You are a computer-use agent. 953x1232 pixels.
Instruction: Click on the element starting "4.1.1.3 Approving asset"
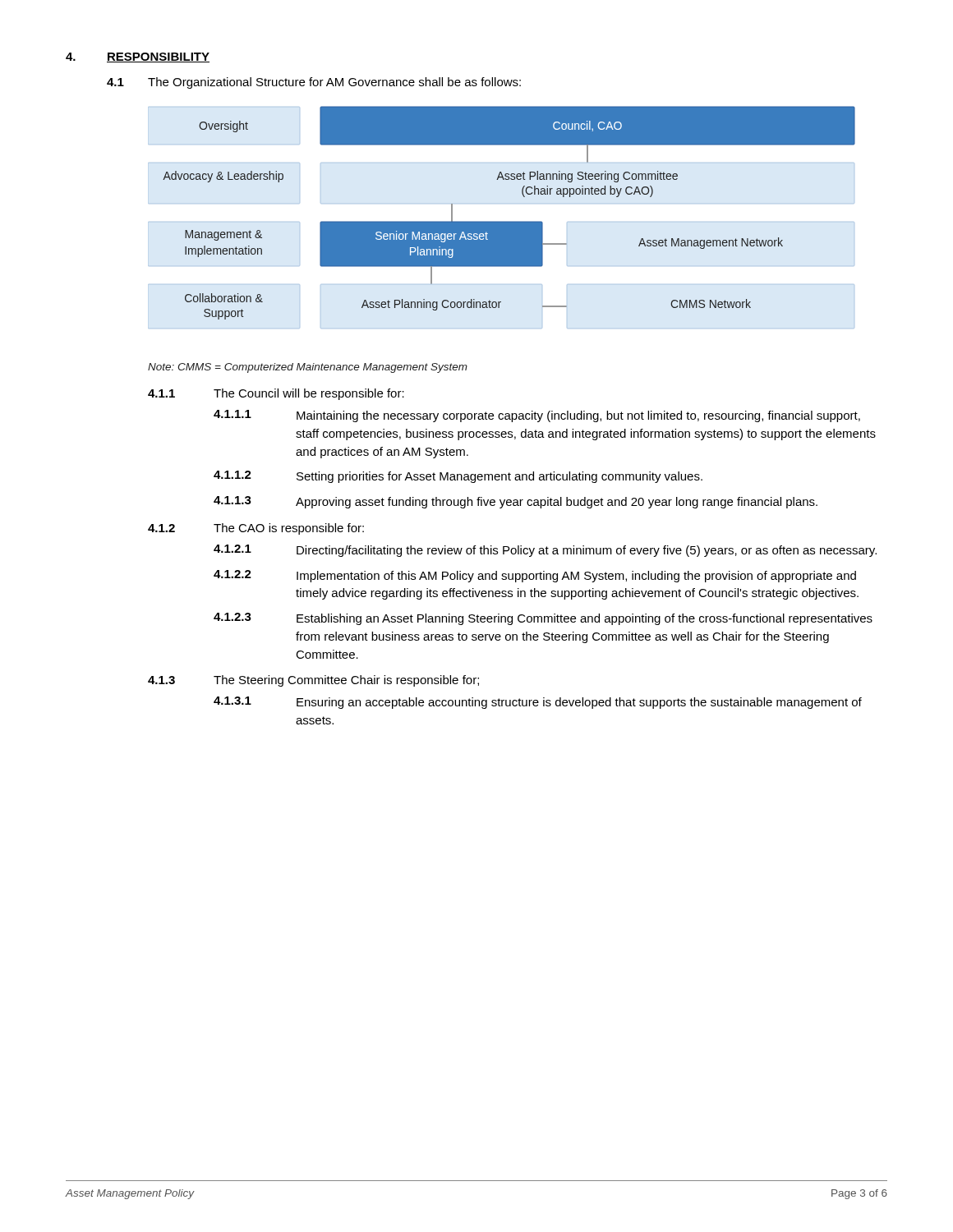[516, 502]
